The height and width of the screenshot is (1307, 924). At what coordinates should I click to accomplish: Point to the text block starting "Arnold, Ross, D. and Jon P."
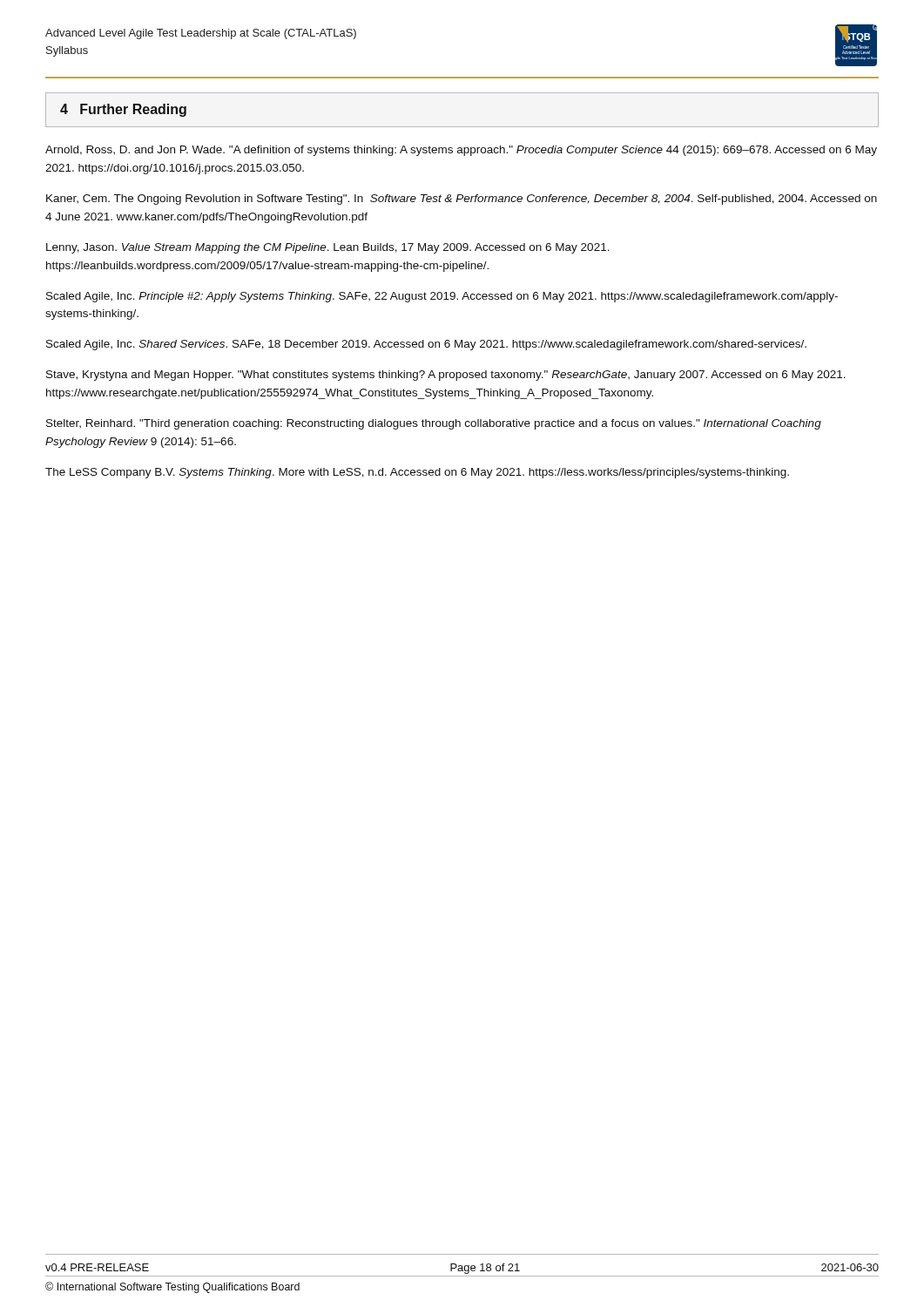[x=461, y=159]
